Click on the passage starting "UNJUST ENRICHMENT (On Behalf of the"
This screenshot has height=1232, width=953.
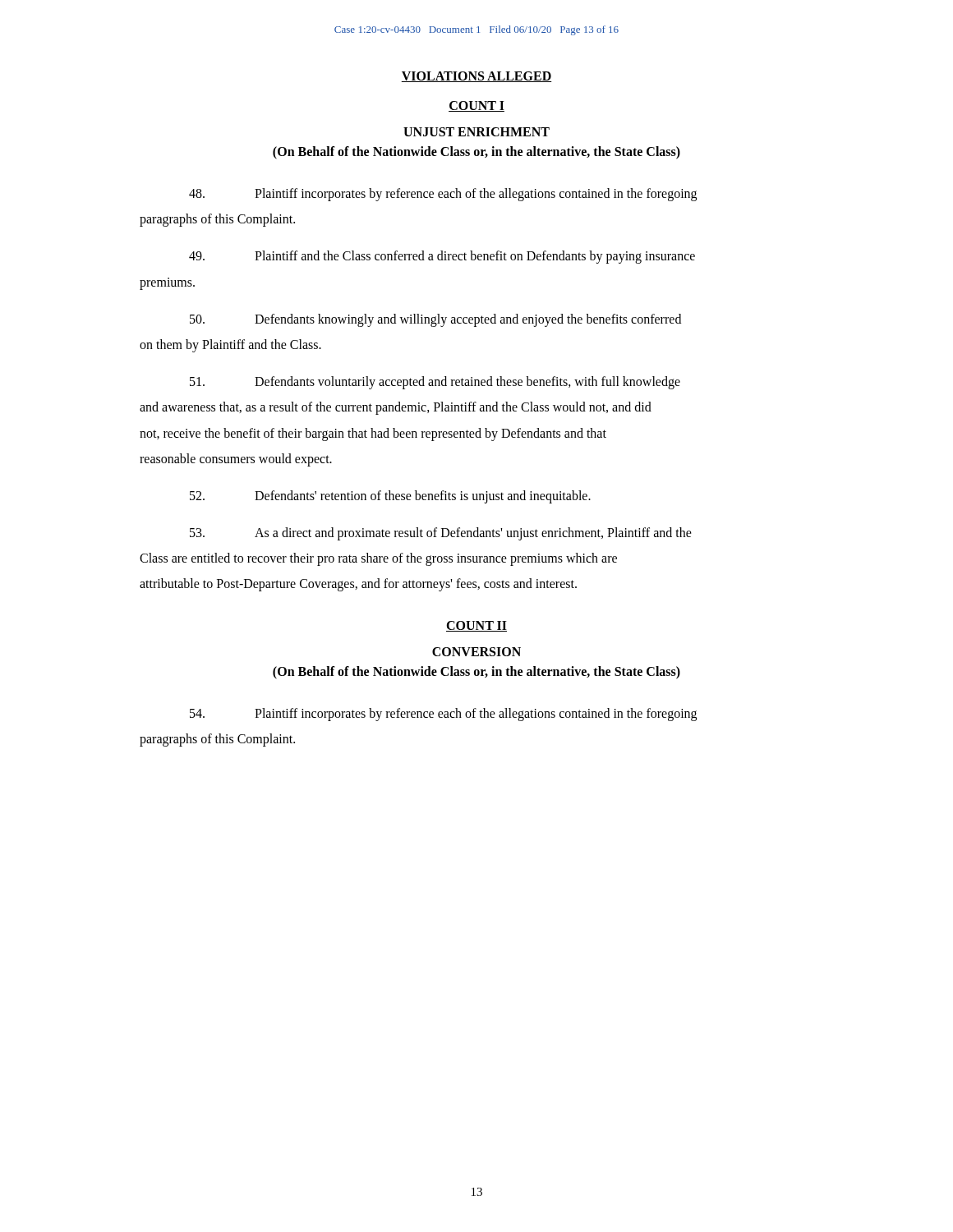[x=476, y=142]
